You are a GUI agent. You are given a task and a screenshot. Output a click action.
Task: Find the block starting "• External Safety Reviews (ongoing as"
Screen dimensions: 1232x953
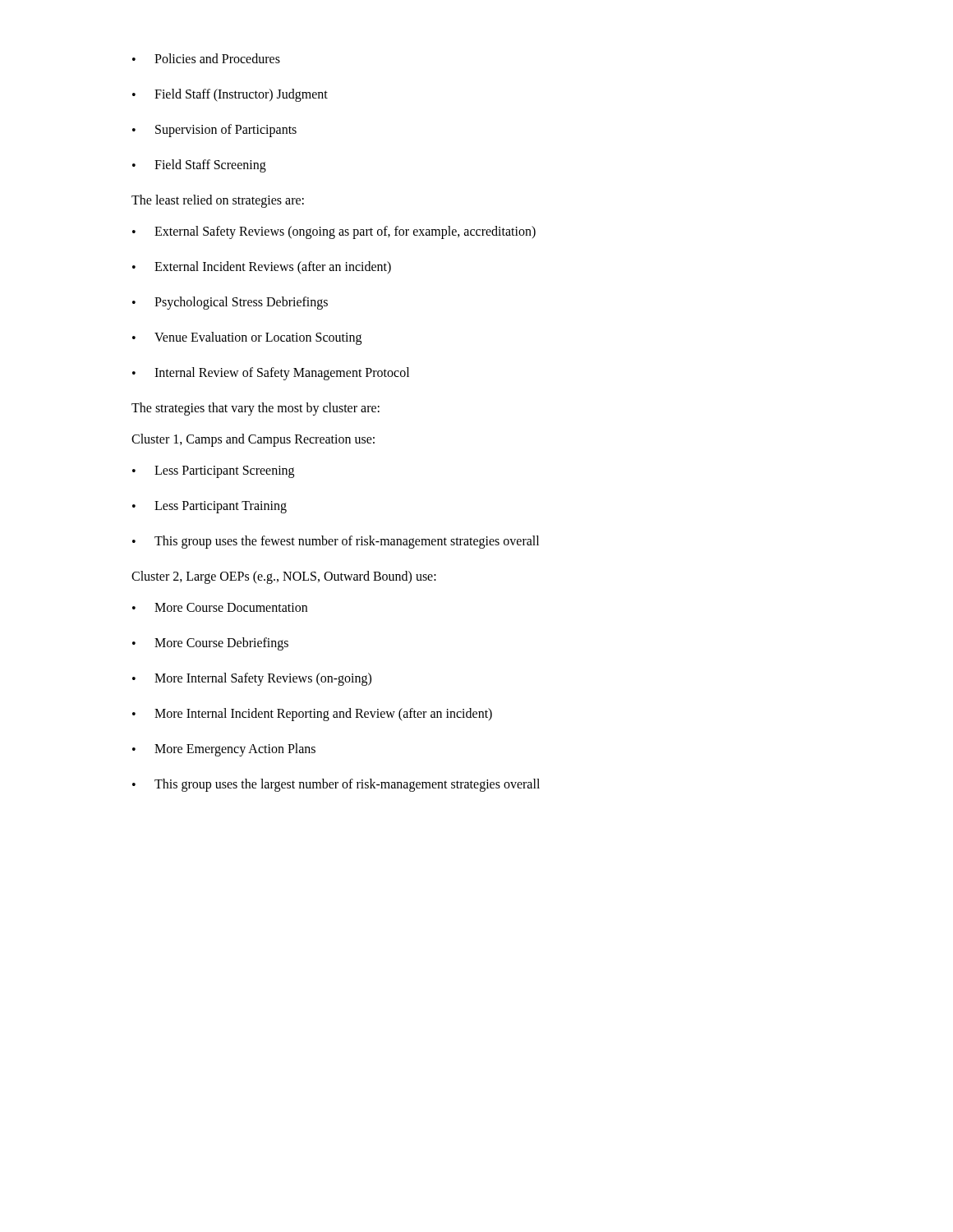[334, 232]
